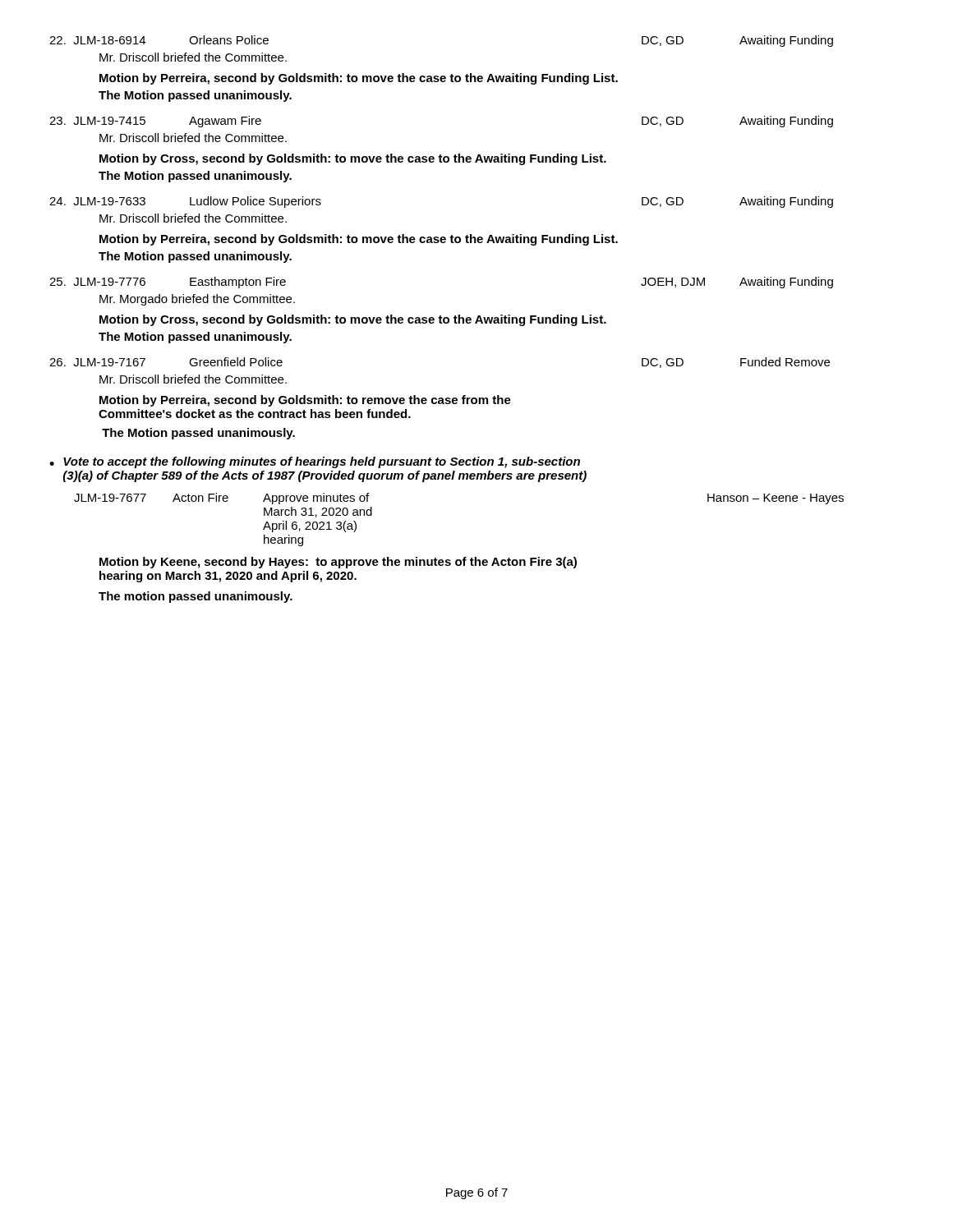
Task: Point to "Mr. Morgado briefed the Committee."
Action: [197, 299]
